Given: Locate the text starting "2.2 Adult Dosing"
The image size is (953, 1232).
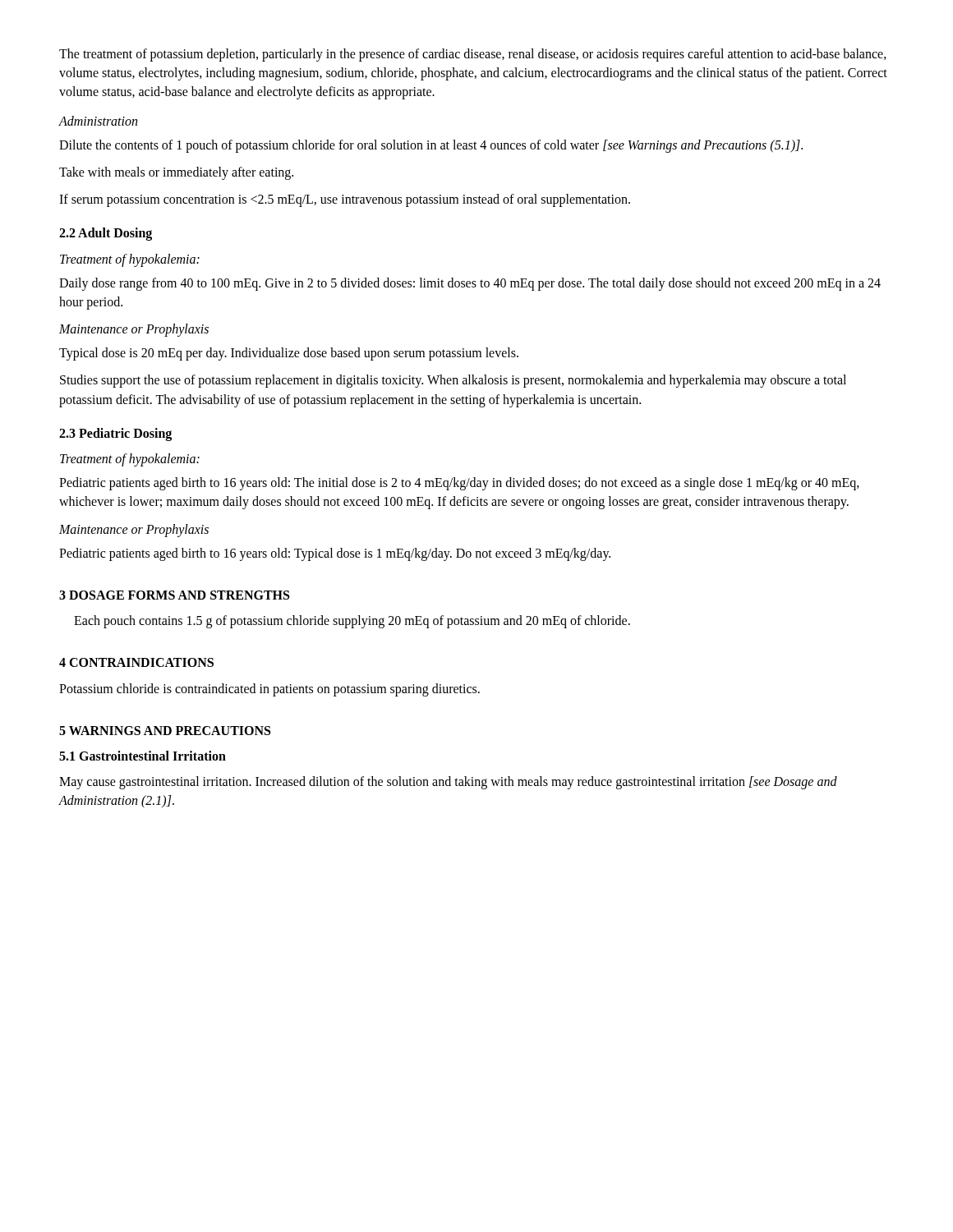Looking at the screenshot, I should point(106,233).
